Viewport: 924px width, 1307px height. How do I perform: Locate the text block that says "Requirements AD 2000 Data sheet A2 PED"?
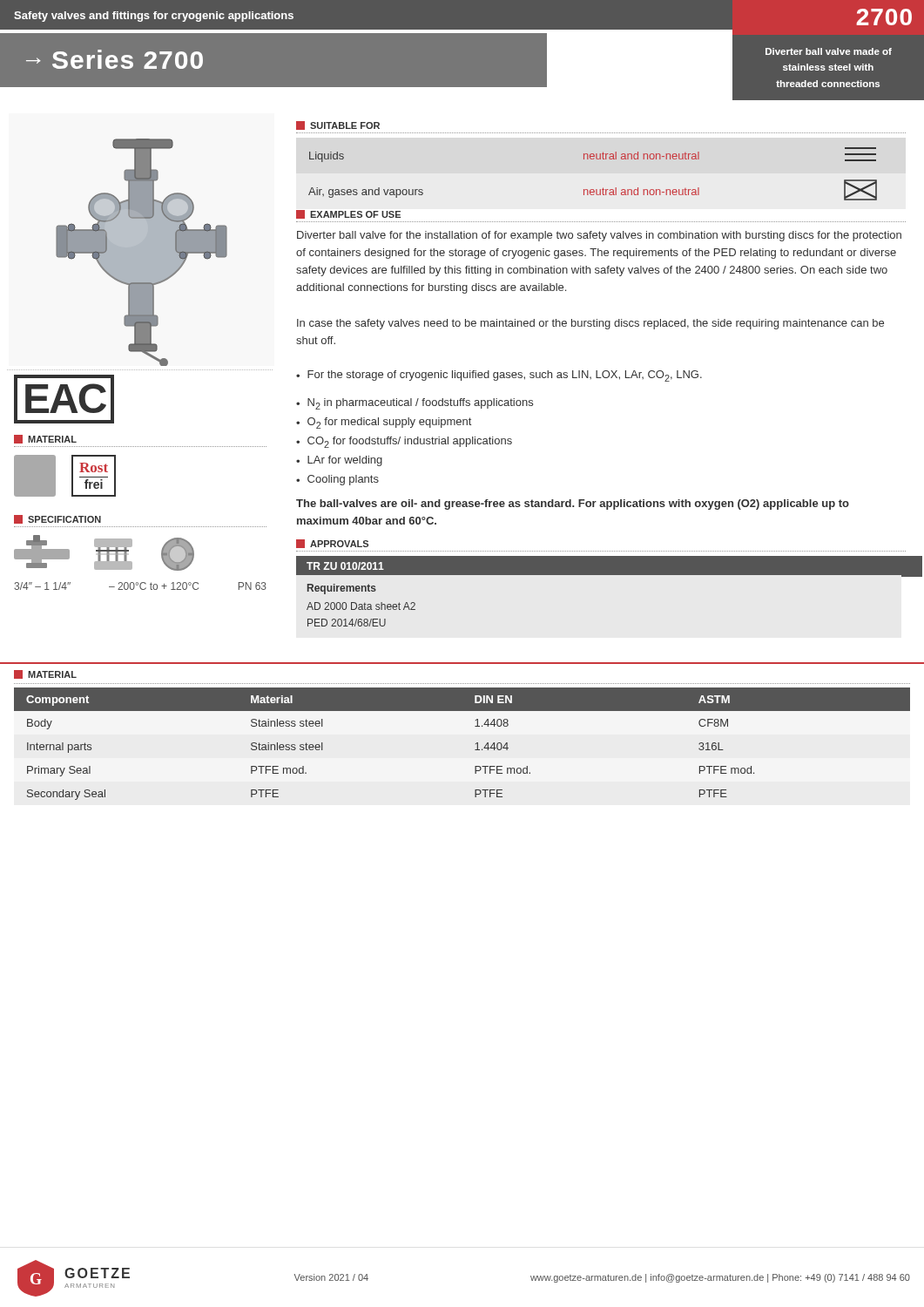coord(342,589)
